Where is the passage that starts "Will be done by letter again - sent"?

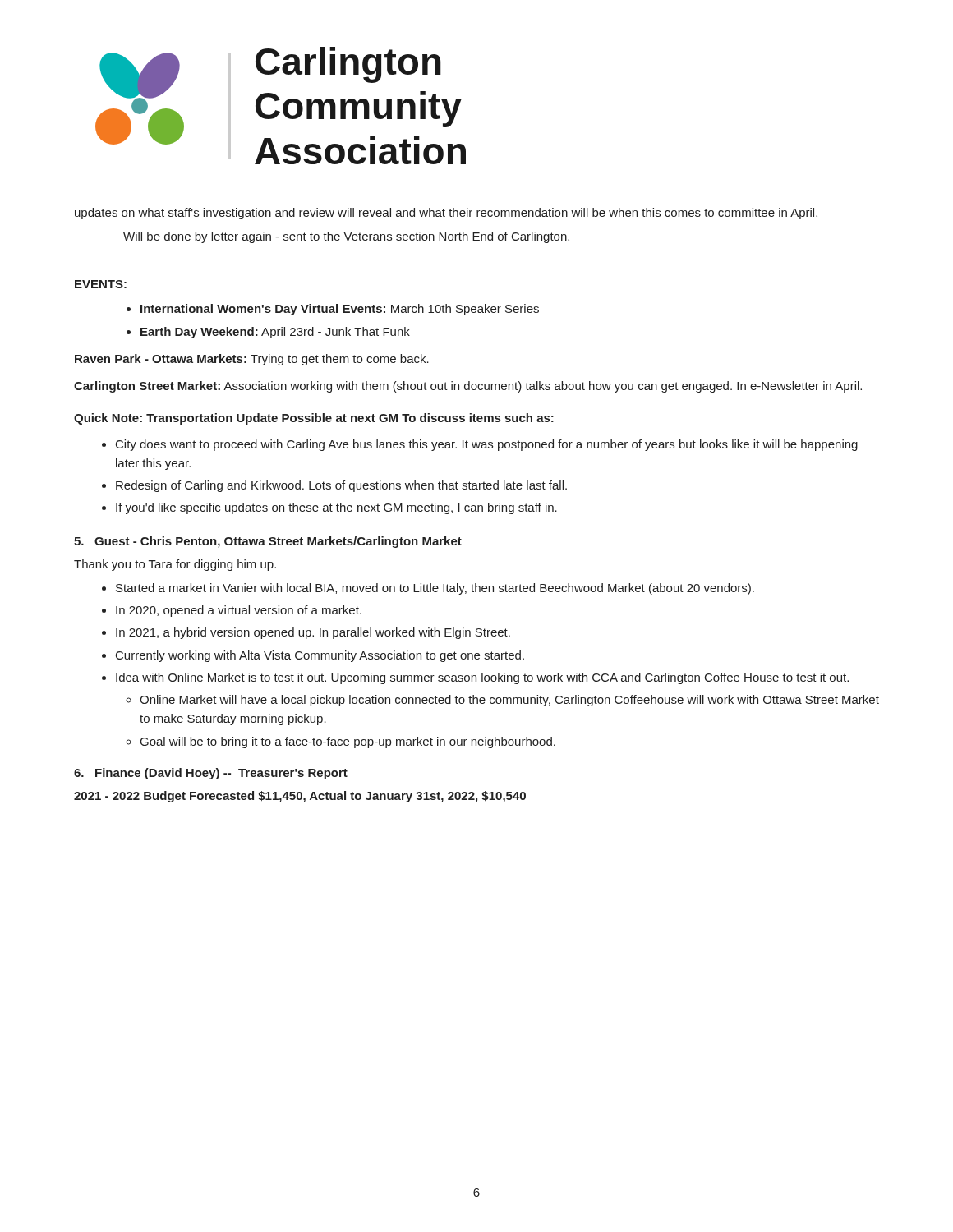point(347,236)
